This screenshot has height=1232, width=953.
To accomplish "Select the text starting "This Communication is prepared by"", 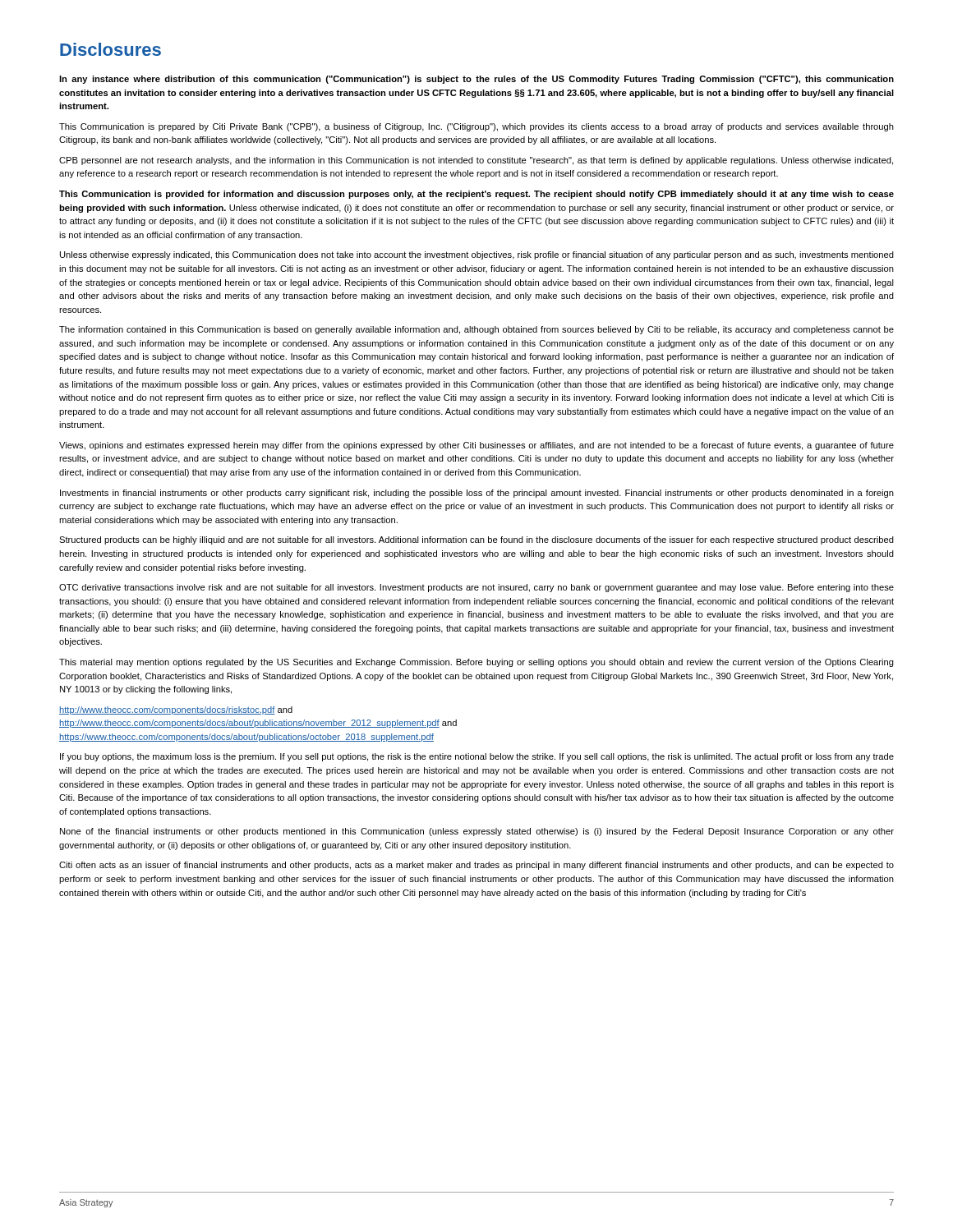I will pyautogui.click(x=476, y=133).
